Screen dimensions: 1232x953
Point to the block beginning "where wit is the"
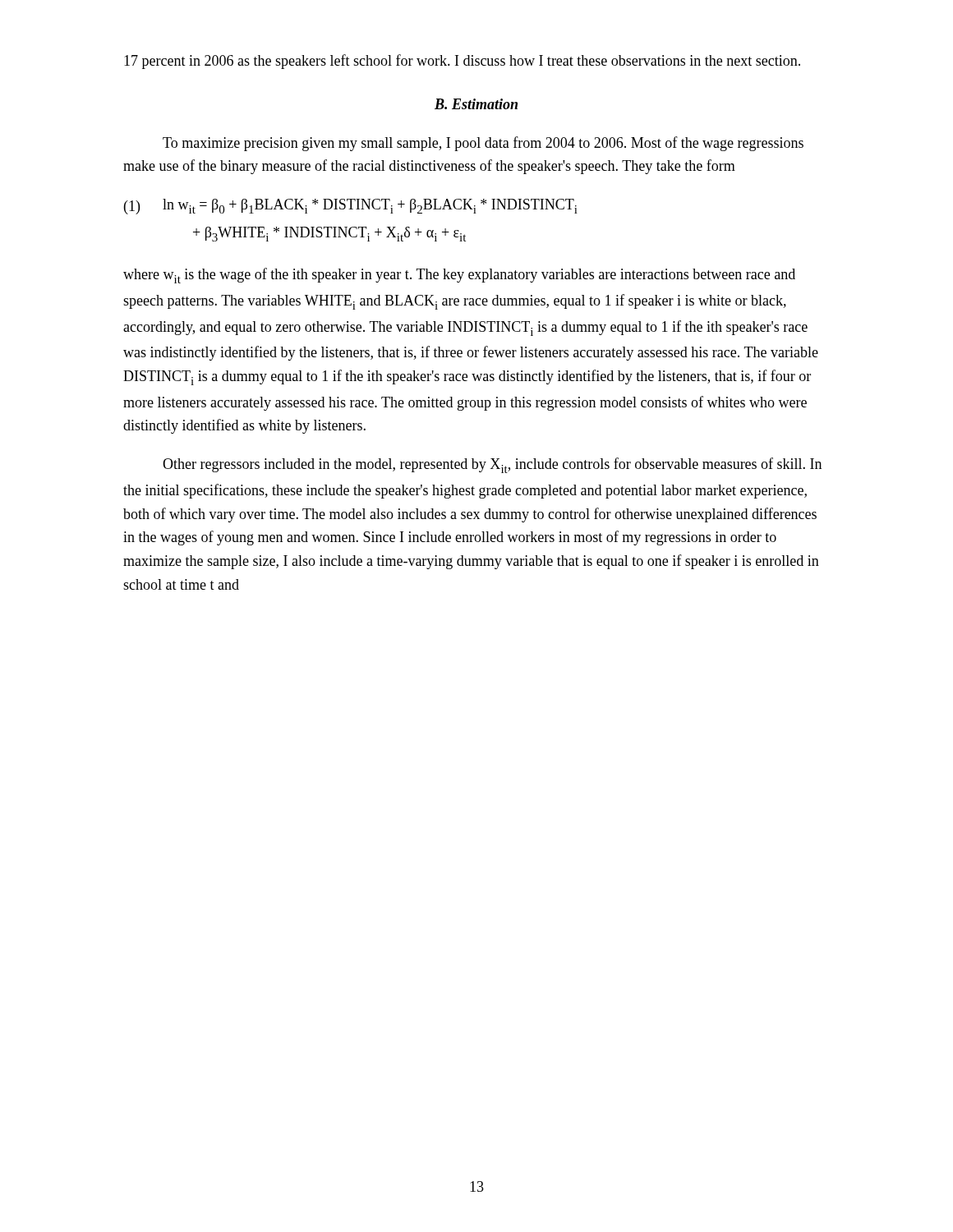click(476, 351)
